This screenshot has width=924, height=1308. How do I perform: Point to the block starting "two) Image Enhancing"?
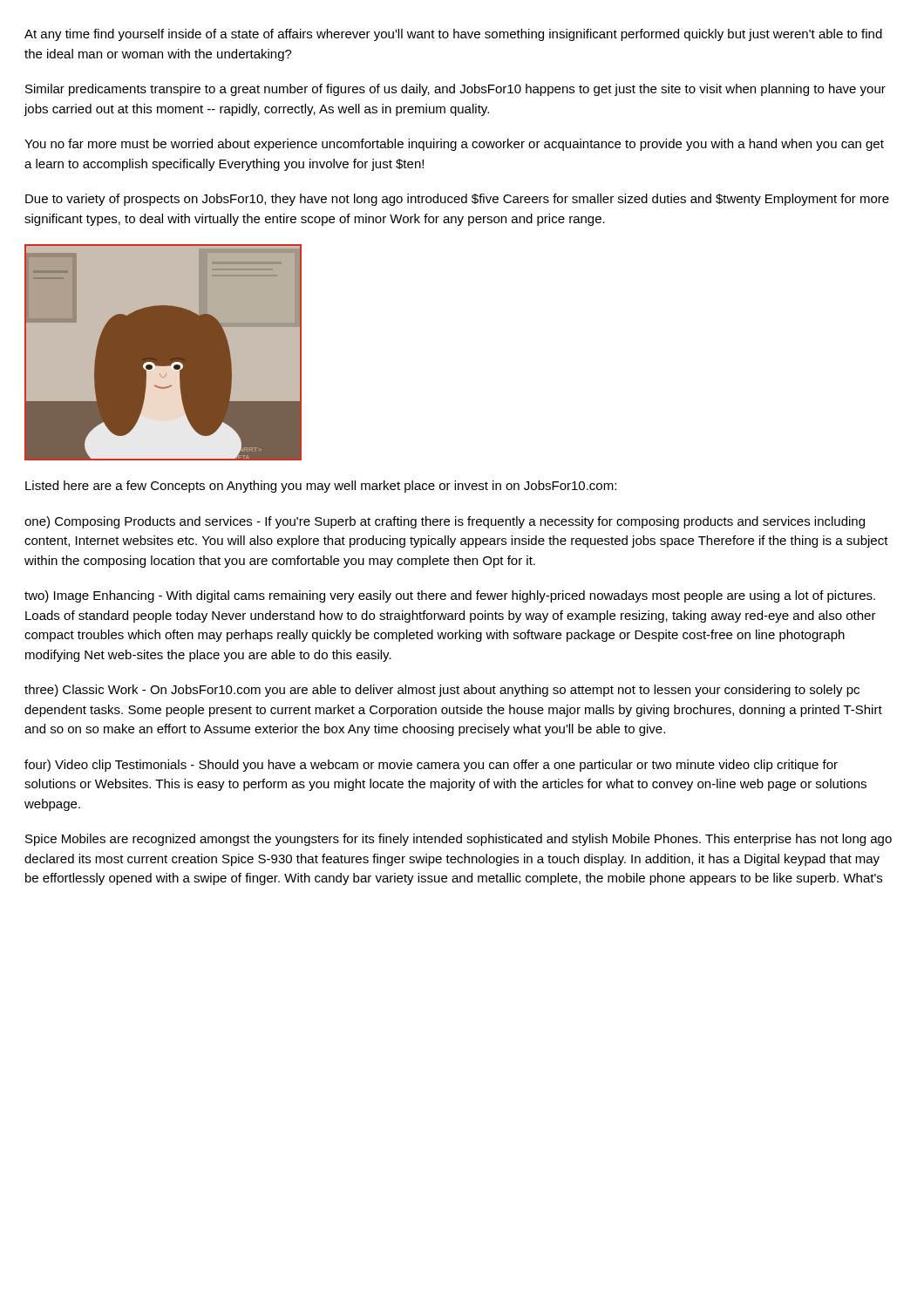pos(450,625)
